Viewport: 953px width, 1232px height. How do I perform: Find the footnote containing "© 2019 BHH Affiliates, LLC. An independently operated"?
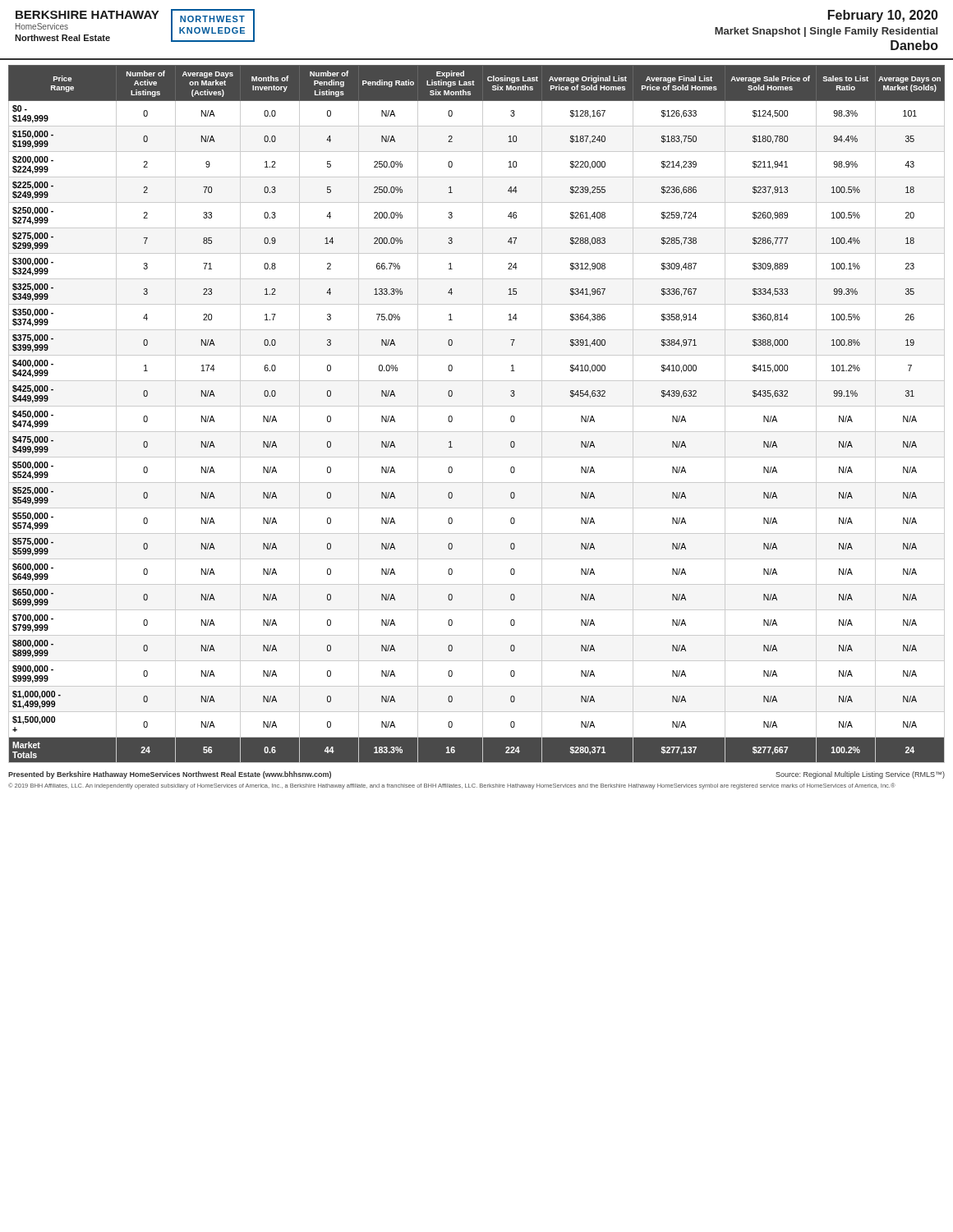(452, 786)
